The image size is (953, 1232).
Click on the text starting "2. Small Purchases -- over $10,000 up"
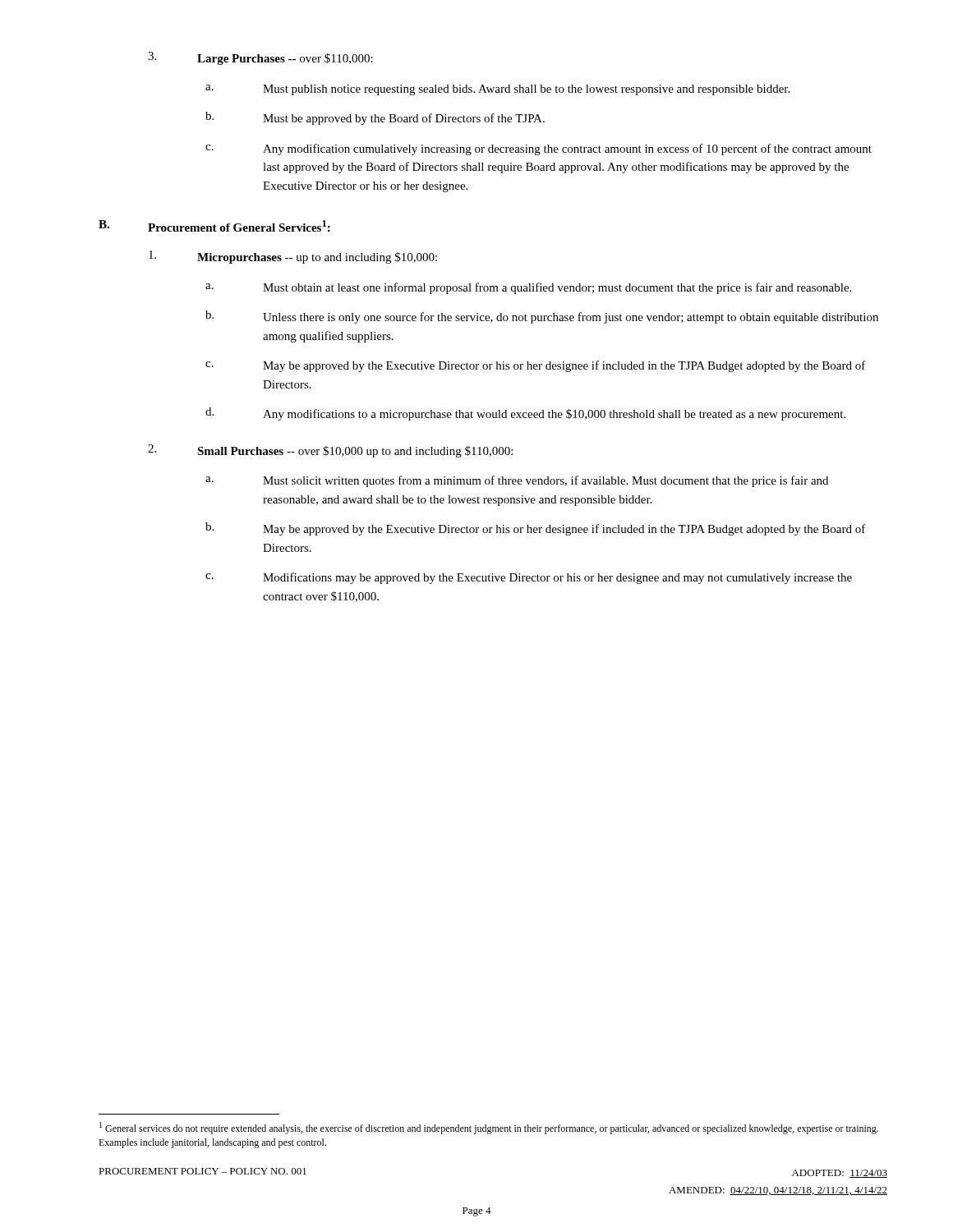click(x=518, y=451)
